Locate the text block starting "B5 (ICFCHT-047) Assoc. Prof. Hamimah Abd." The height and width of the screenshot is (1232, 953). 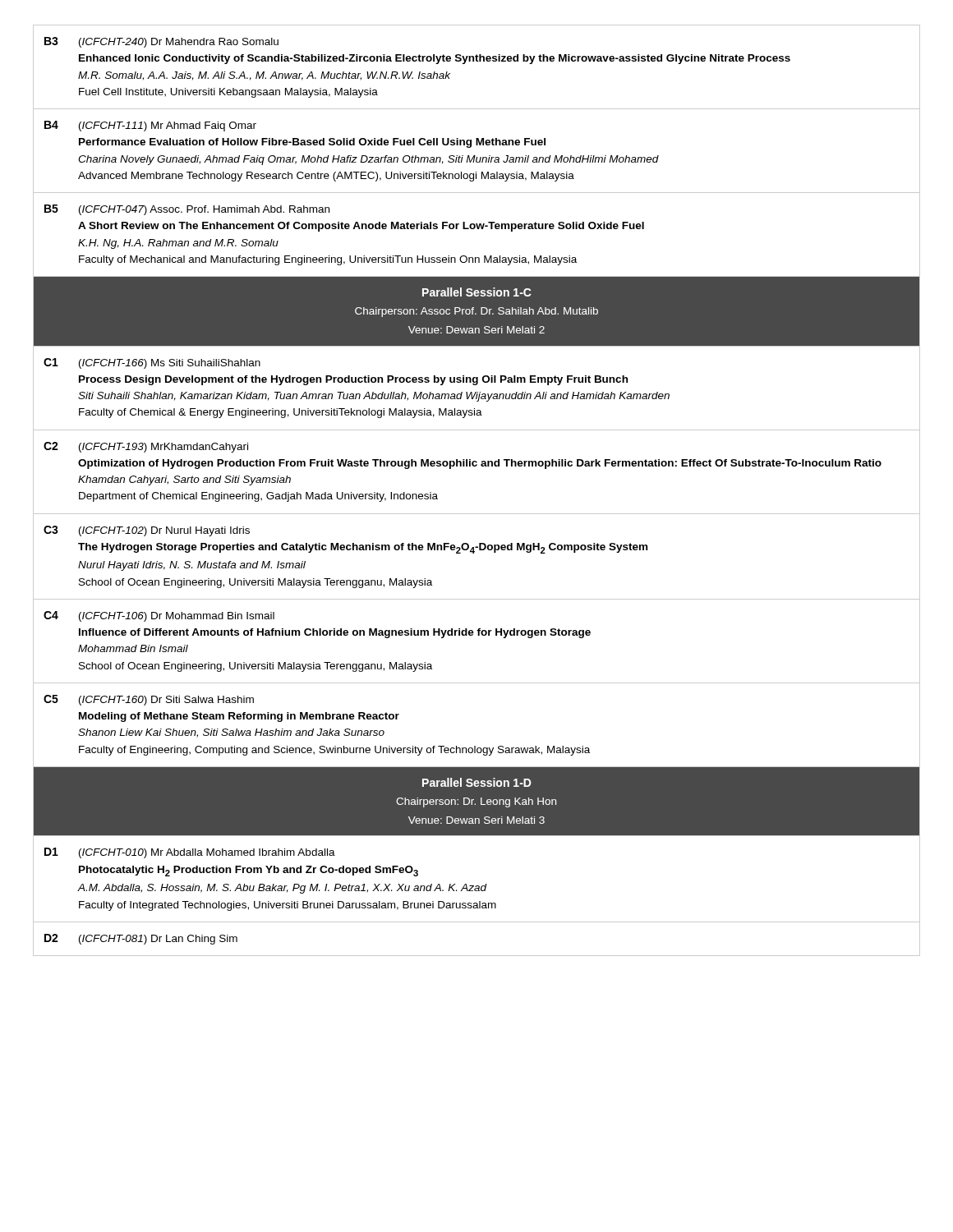click(x=476, y=234)
